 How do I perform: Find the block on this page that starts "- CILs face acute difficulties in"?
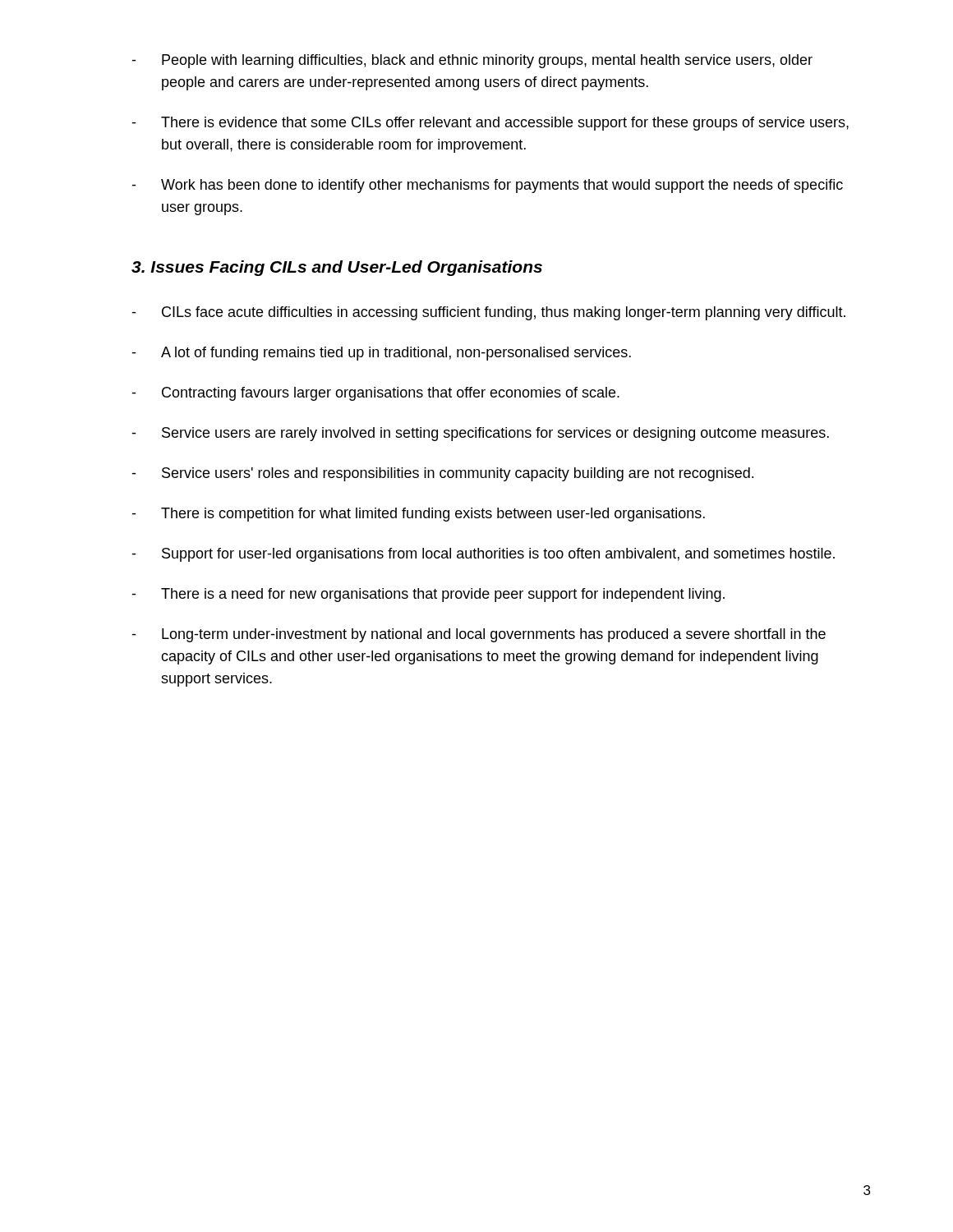(x=493, y=313)
